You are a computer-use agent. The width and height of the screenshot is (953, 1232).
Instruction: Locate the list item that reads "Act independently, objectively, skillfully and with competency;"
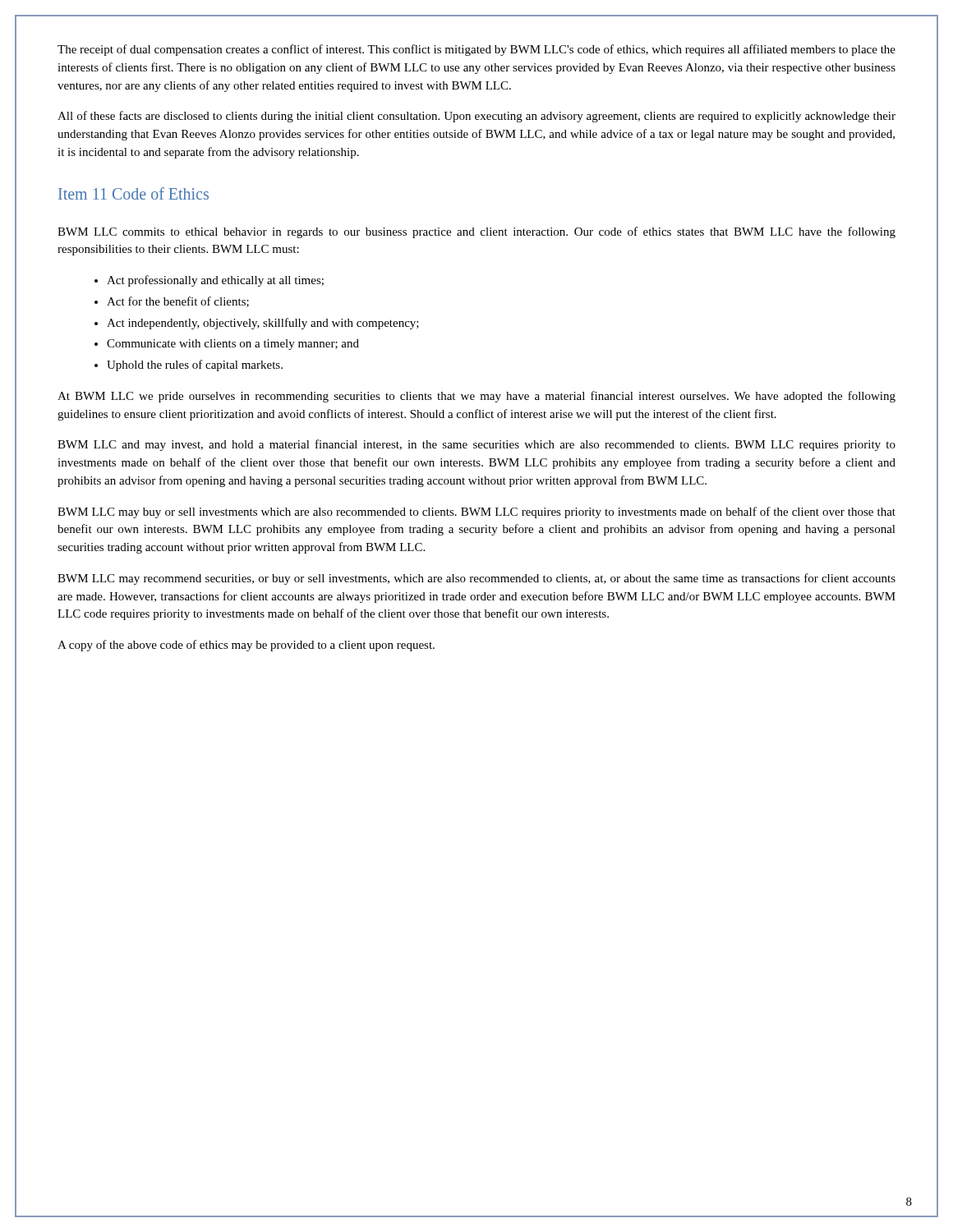263,322
